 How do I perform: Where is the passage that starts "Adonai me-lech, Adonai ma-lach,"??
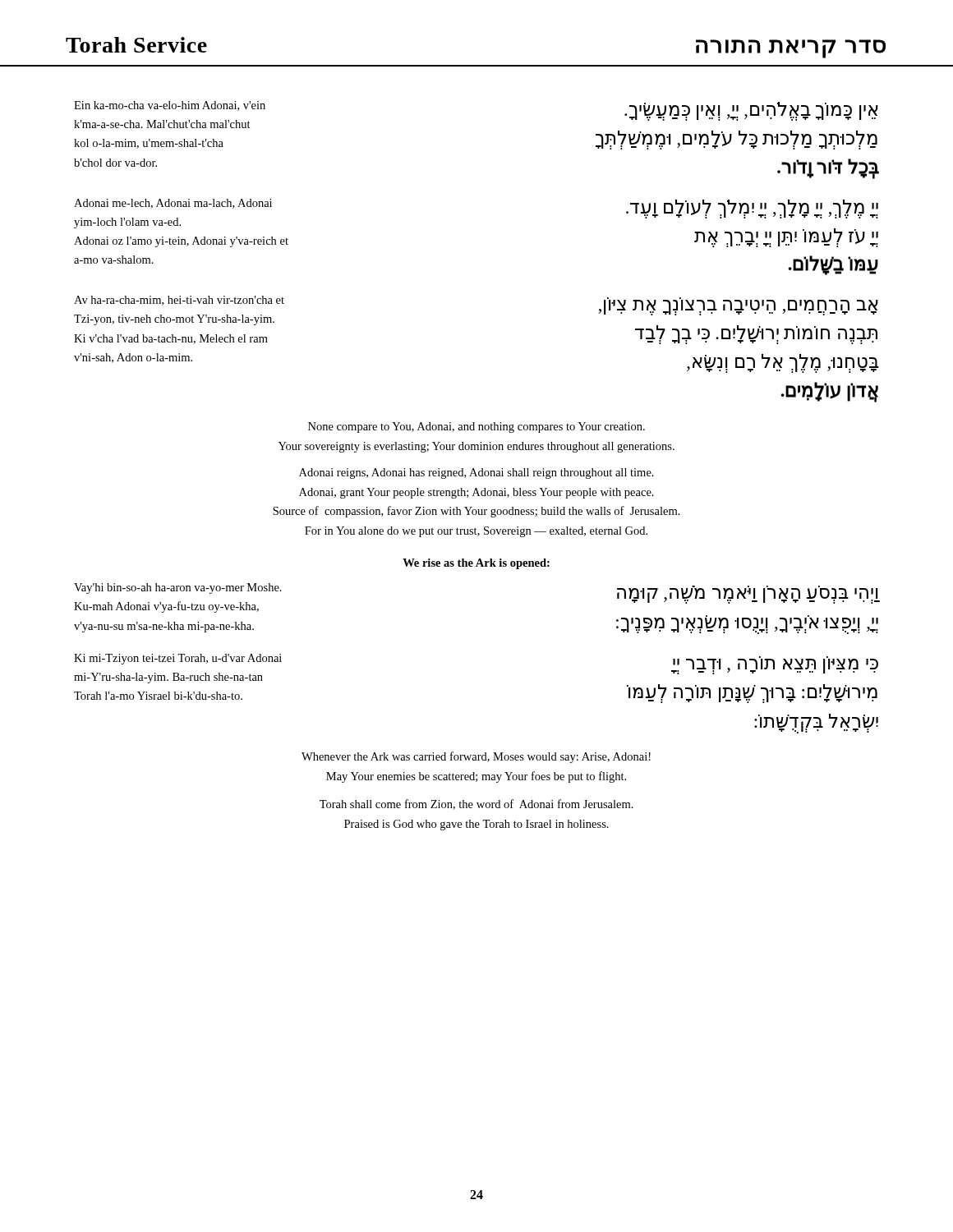point(133,223)
